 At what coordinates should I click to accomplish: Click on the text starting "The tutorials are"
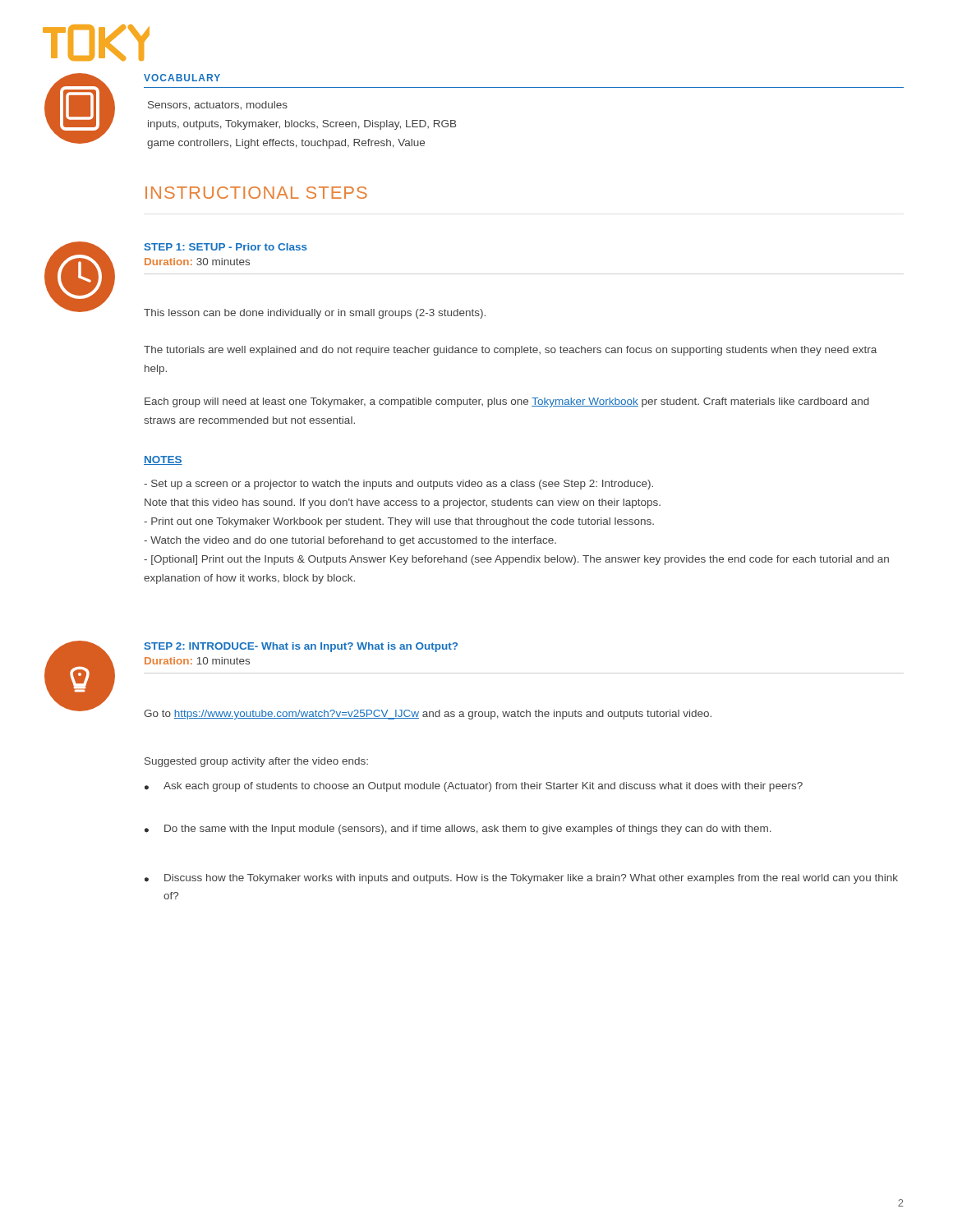[x=524, y=360]
